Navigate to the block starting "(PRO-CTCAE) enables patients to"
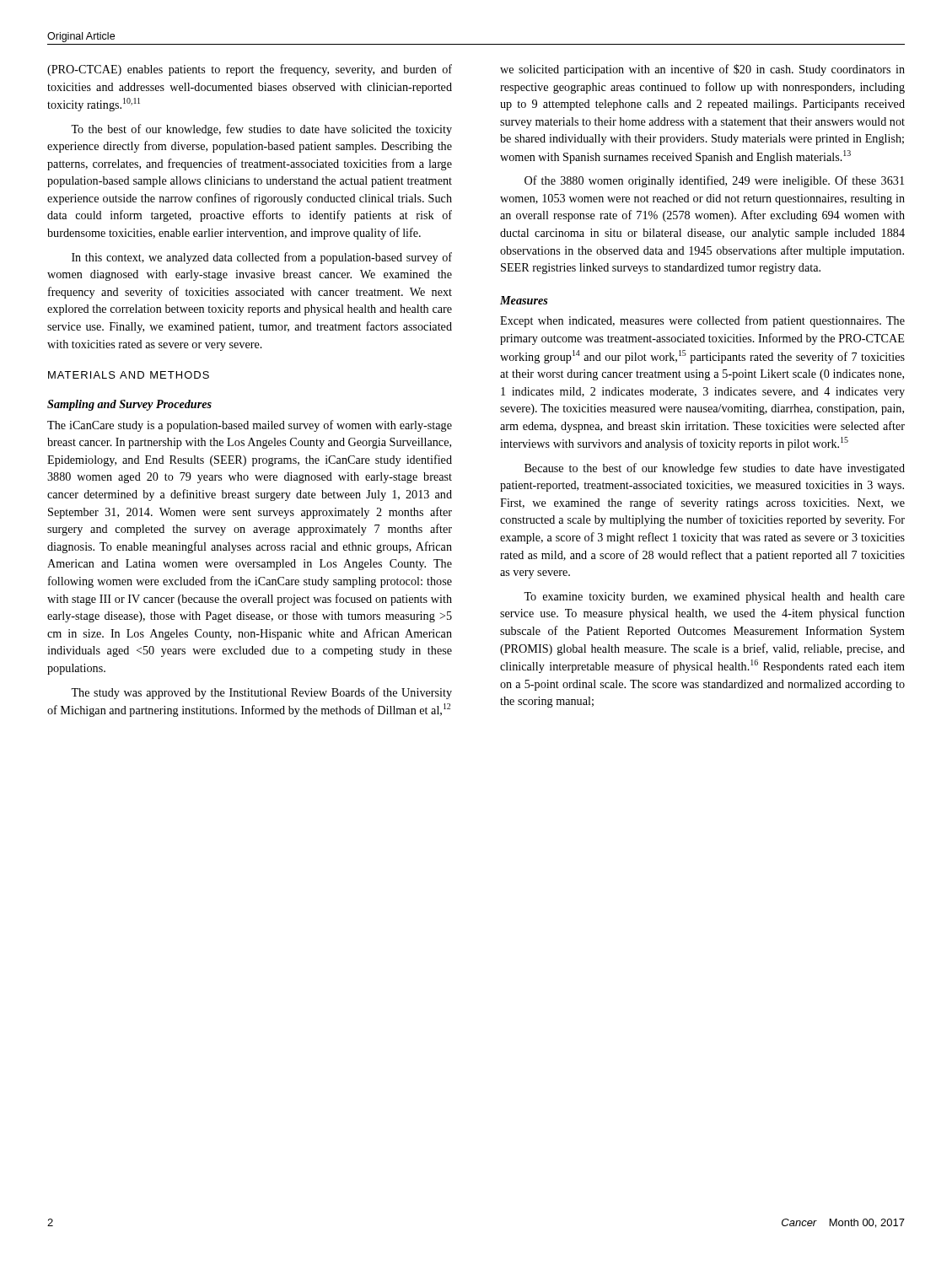Image resolution: width=952 pixels, height=1265 pixels. click(x=250, y=87)
